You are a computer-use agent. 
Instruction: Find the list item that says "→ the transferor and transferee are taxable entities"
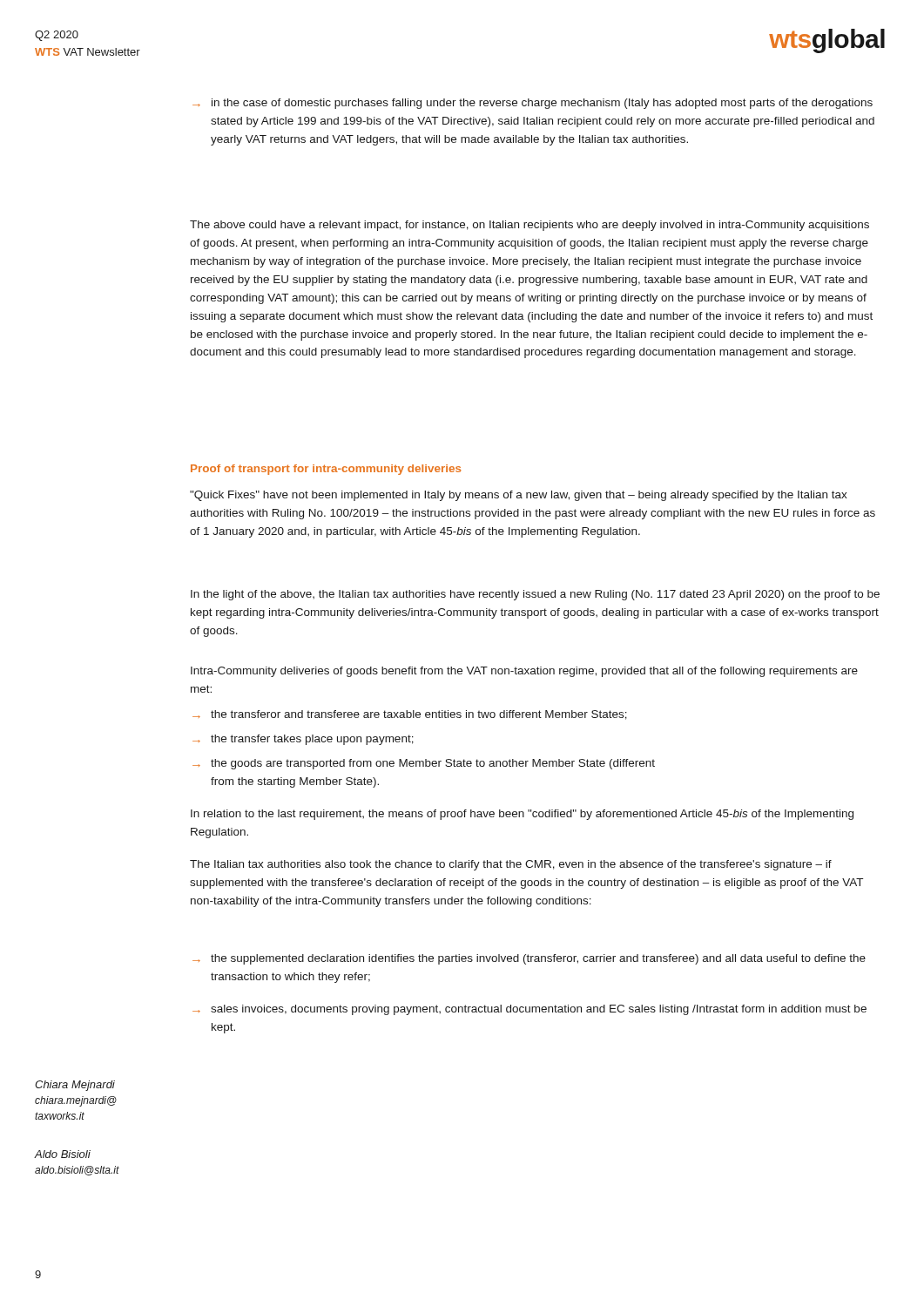409,716
